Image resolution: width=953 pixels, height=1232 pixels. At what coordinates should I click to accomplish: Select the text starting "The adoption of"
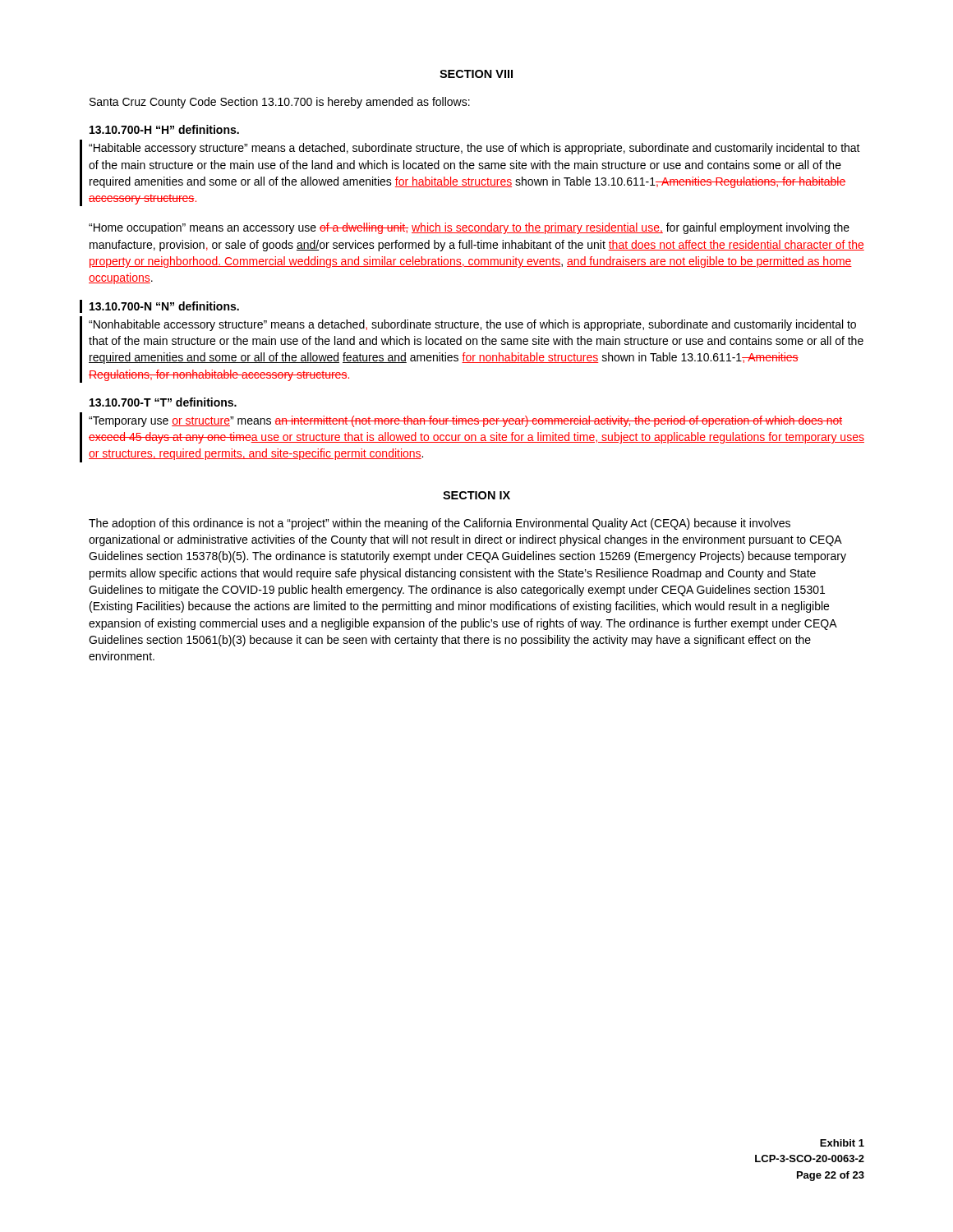point(467,590)
